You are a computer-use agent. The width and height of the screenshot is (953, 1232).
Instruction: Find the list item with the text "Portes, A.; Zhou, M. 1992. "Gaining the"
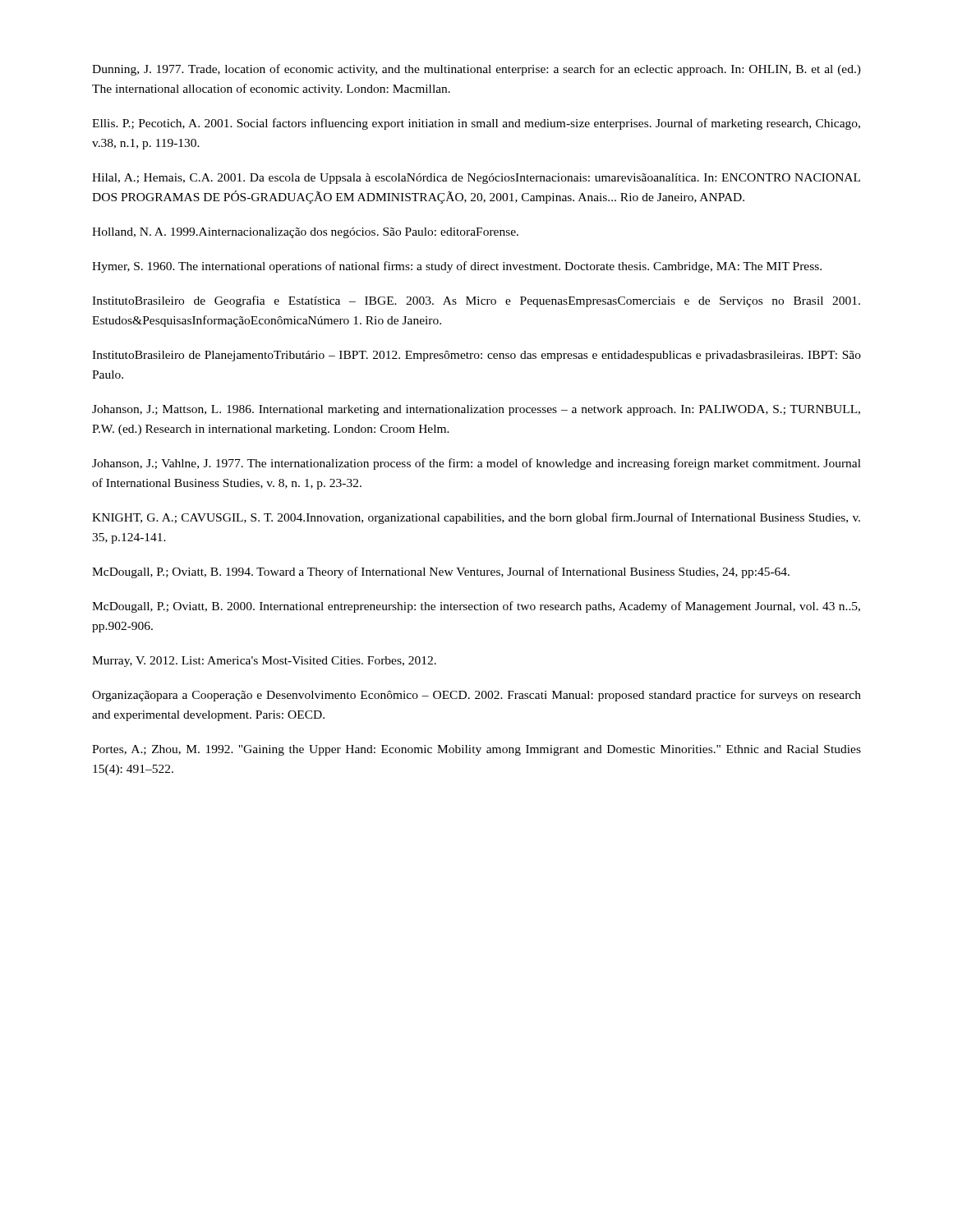coord(476,759)
